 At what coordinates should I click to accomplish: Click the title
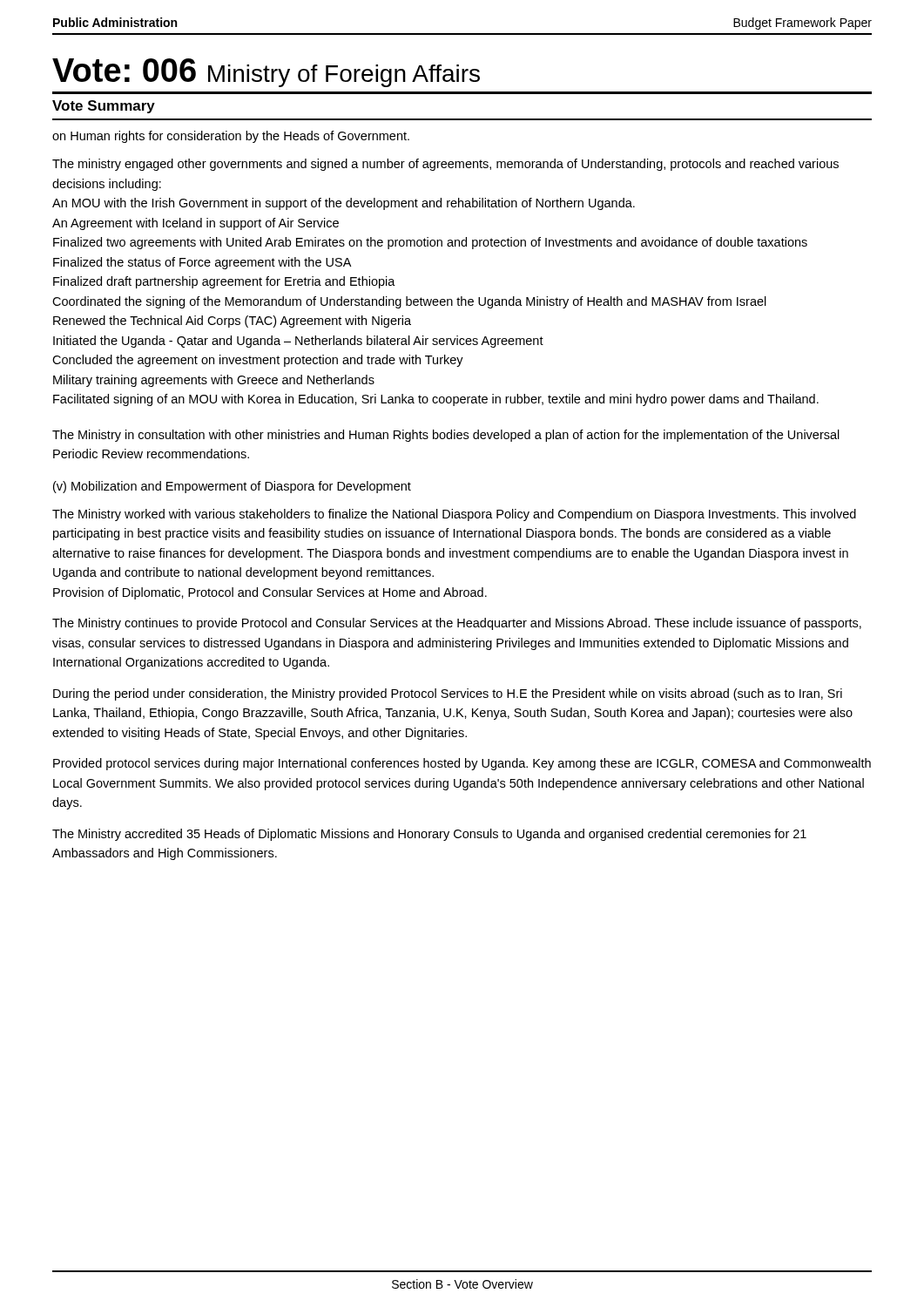pyautogui.click(x=267, y=71)
